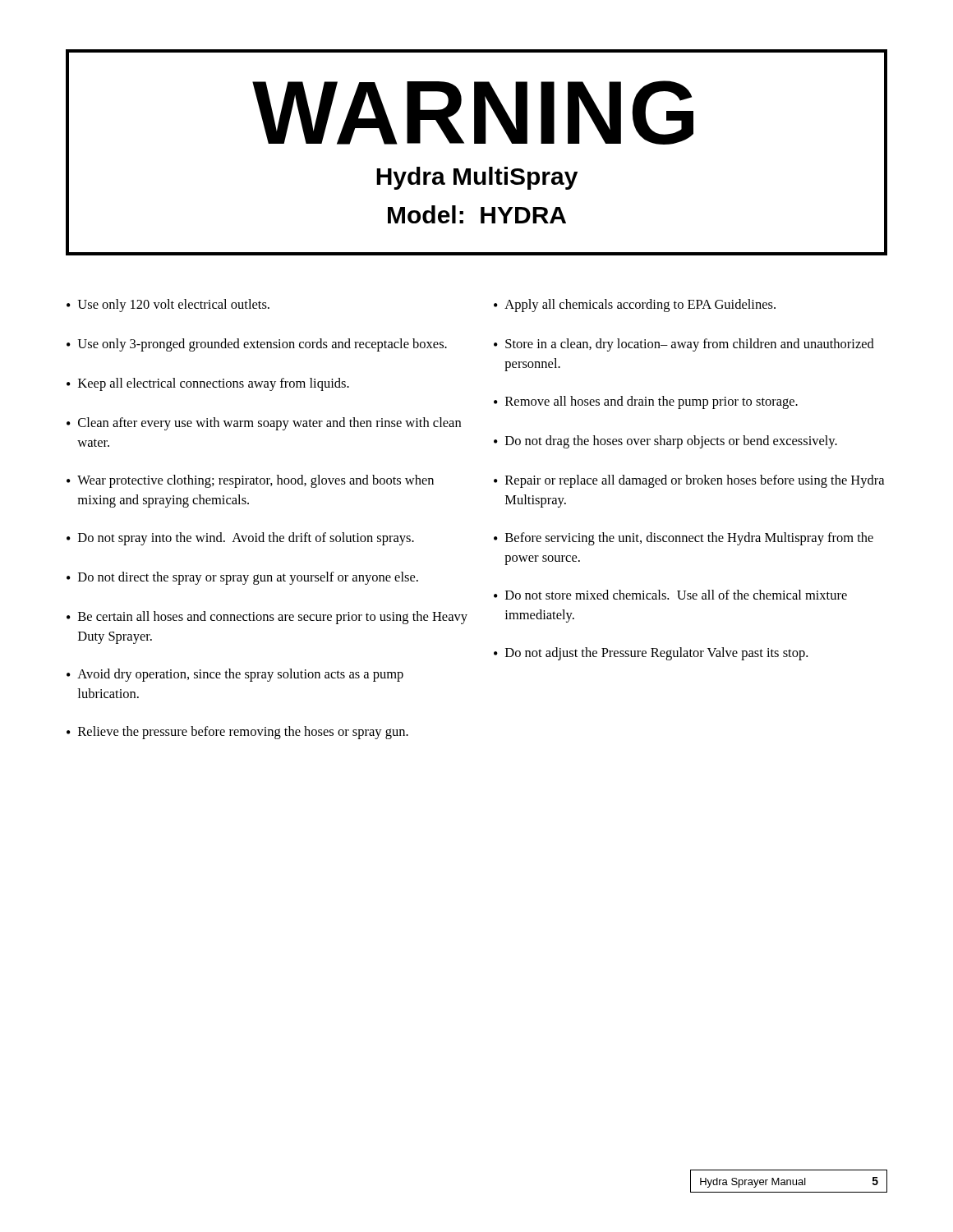953x1232 pixels.
Task: Find the list item that says "• Before servicing the unit, disconnect the"
Action: (694, 548)
